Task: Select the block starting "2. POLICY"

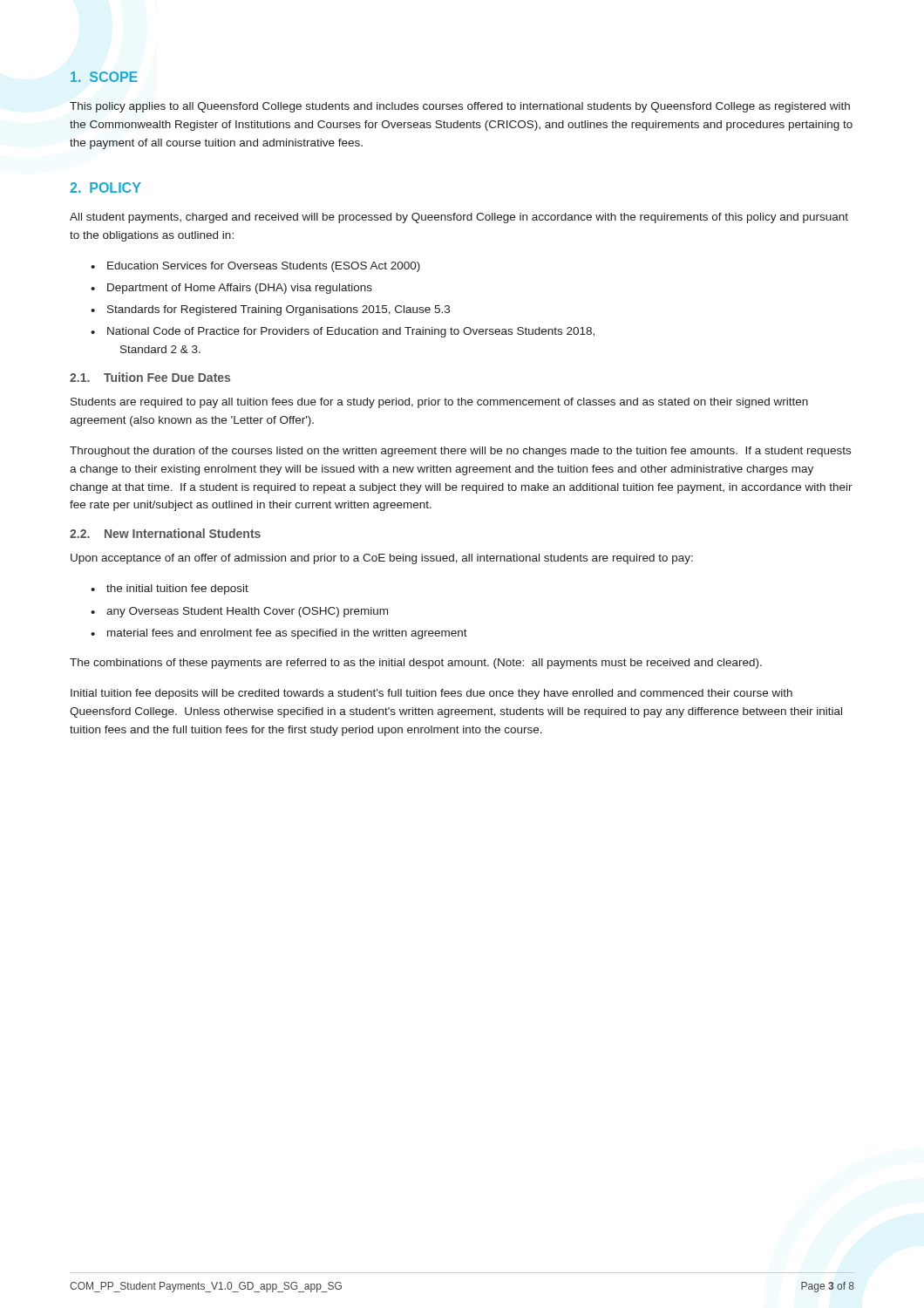Action: click(105, 188)
